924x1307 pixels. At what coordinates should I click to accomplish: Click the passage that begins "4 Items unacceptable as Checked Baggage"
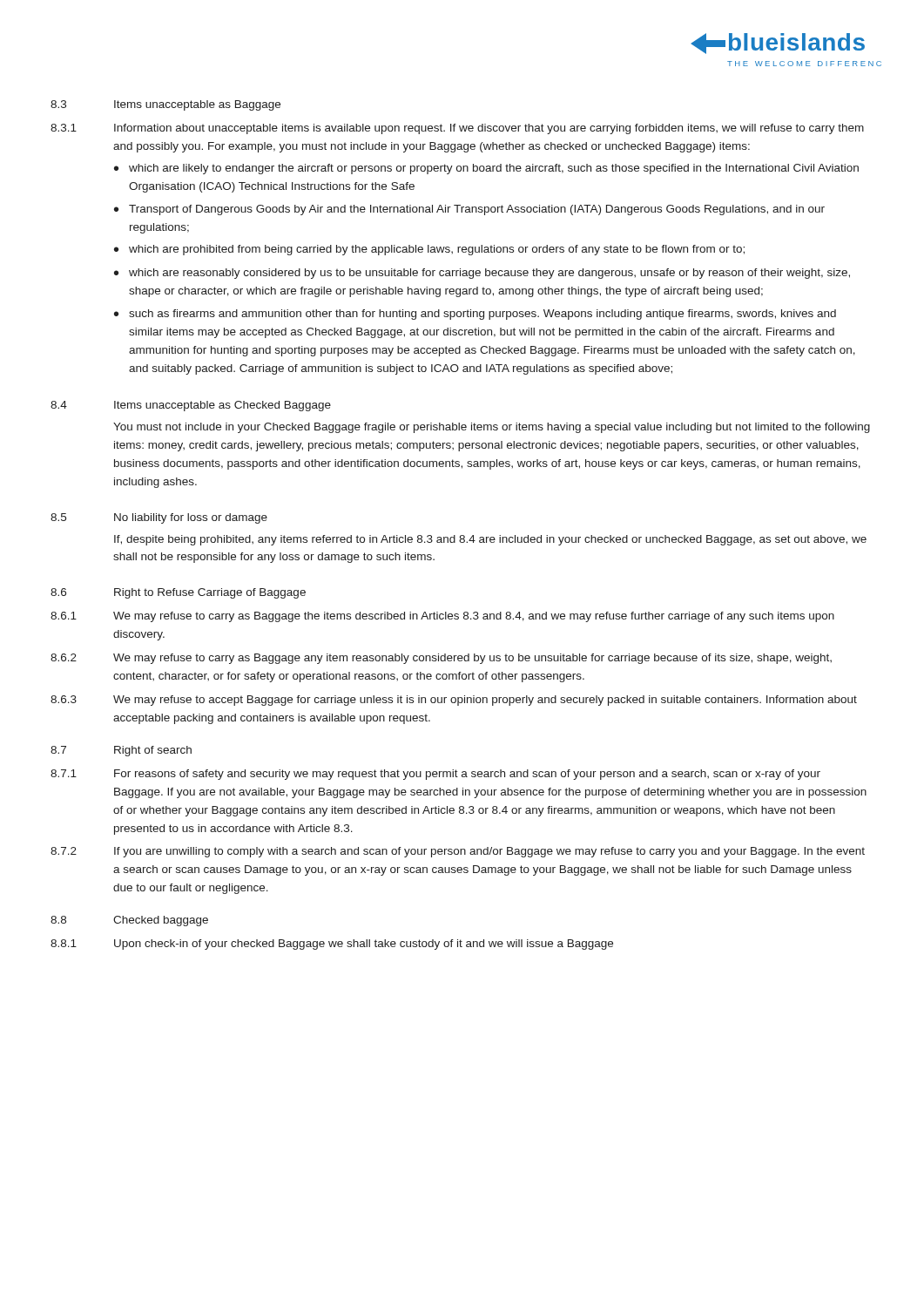point(462,445)
